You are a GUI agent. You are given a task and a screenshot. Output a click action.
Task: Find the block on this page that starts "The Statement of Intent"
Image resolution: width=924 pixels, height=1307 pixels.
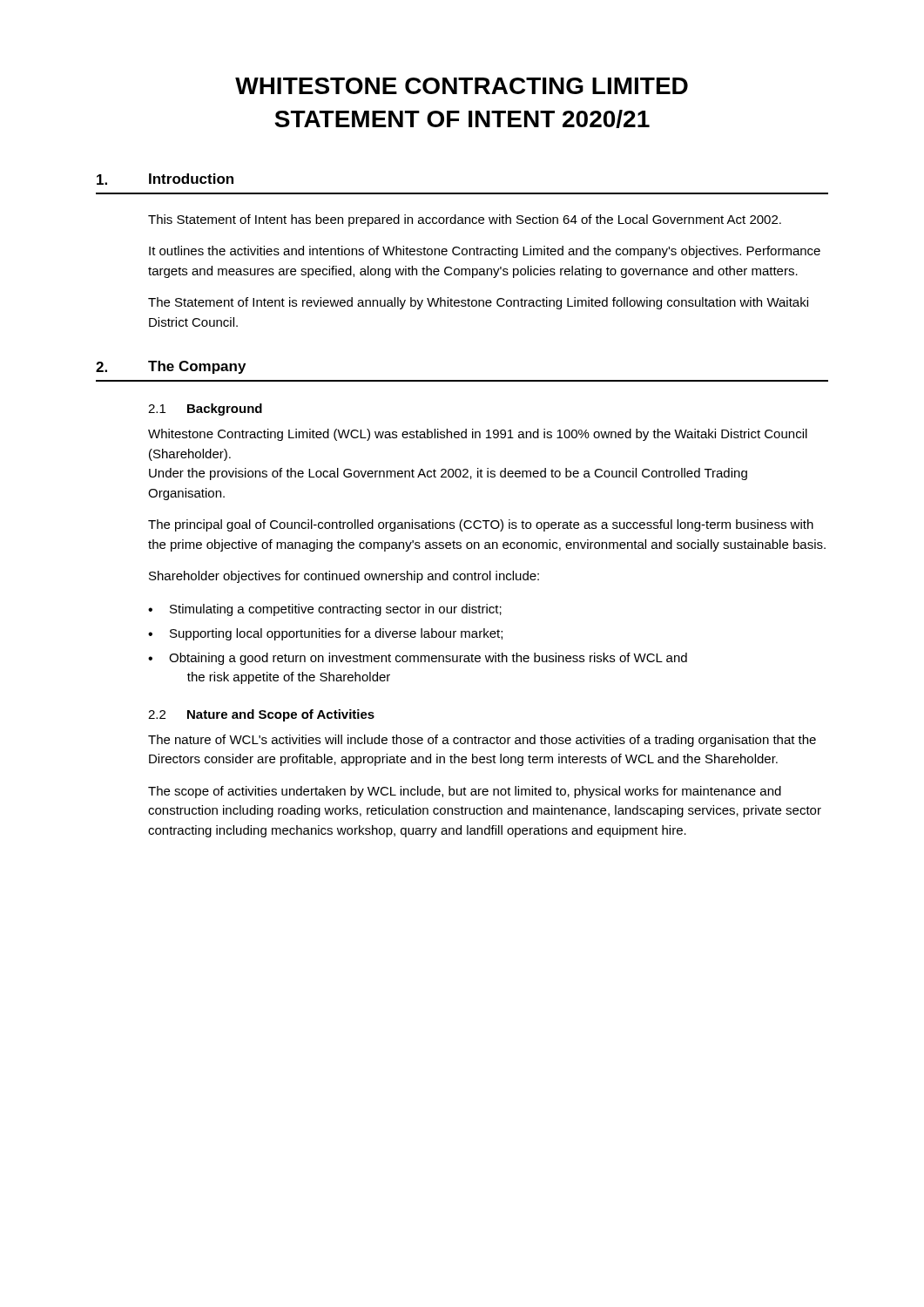tap(479, 312)
